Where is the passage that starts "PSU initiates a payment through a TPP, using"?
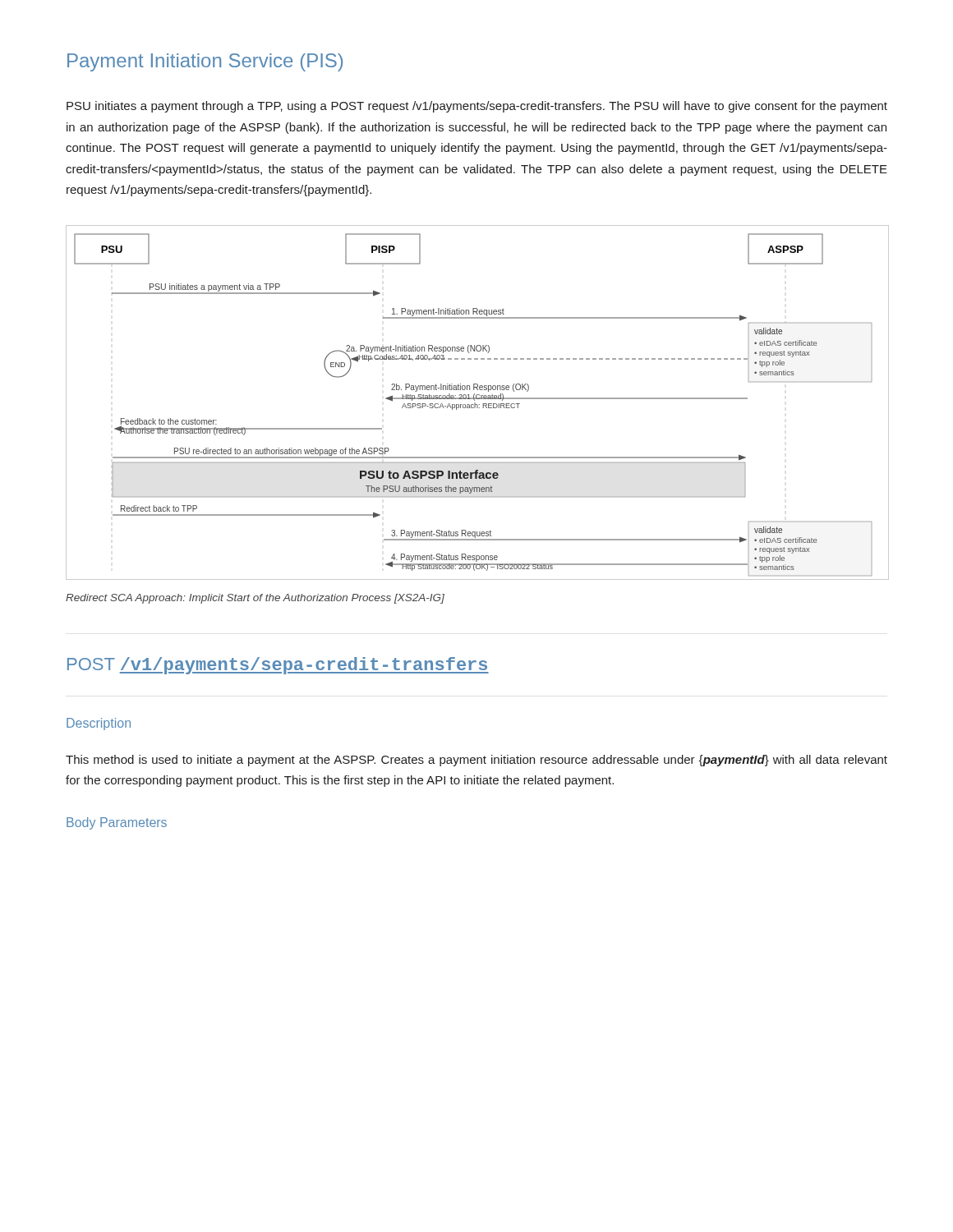The width and height of the screenshot is (953, 1232). pos(476,147)
